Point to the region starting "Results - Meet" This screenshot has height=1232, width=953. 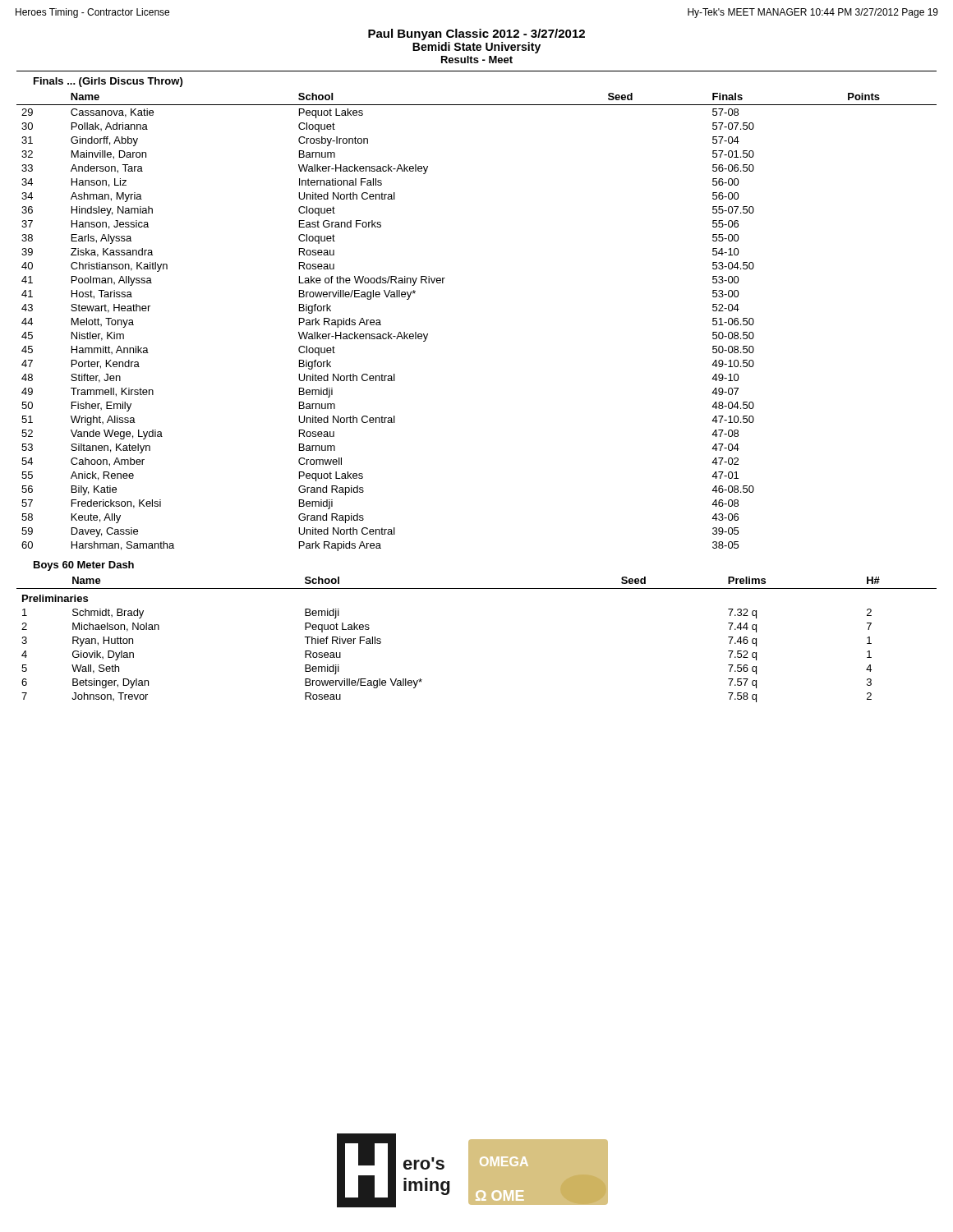(476, 60)
